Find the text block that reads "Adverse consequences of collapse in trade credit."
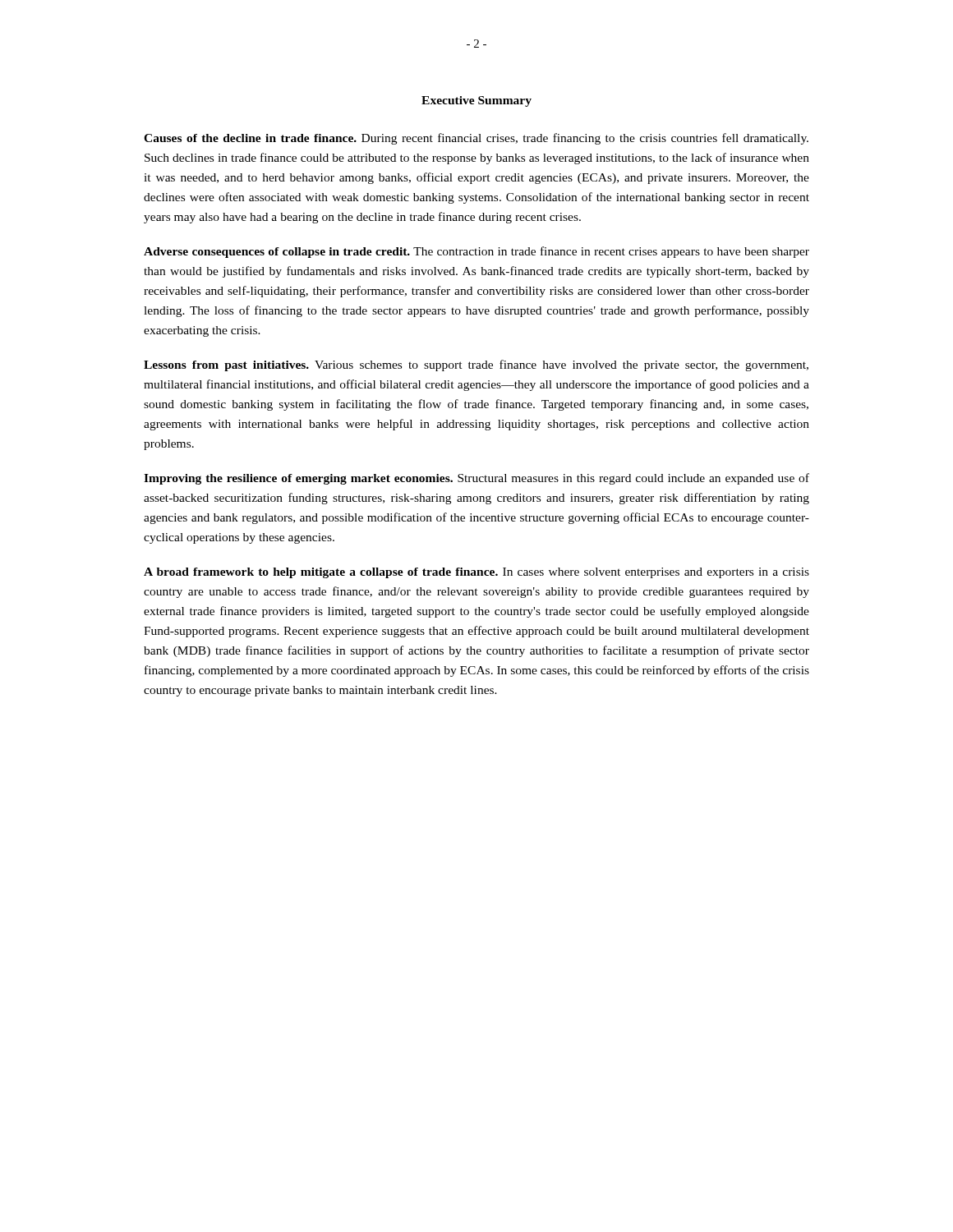The image size is (953, 1232). click(476, 290)
